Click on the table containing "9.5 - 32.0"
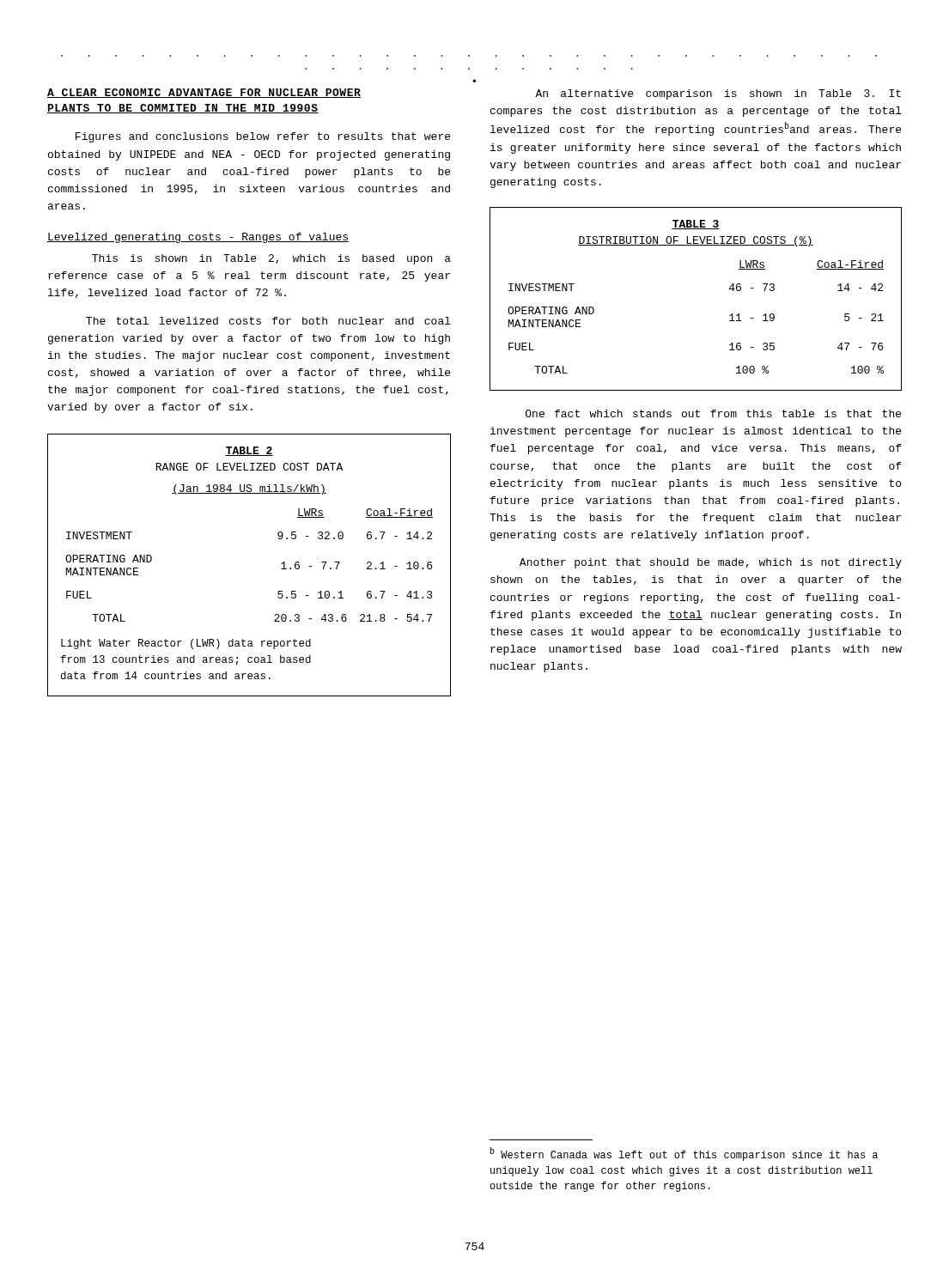 249,565
